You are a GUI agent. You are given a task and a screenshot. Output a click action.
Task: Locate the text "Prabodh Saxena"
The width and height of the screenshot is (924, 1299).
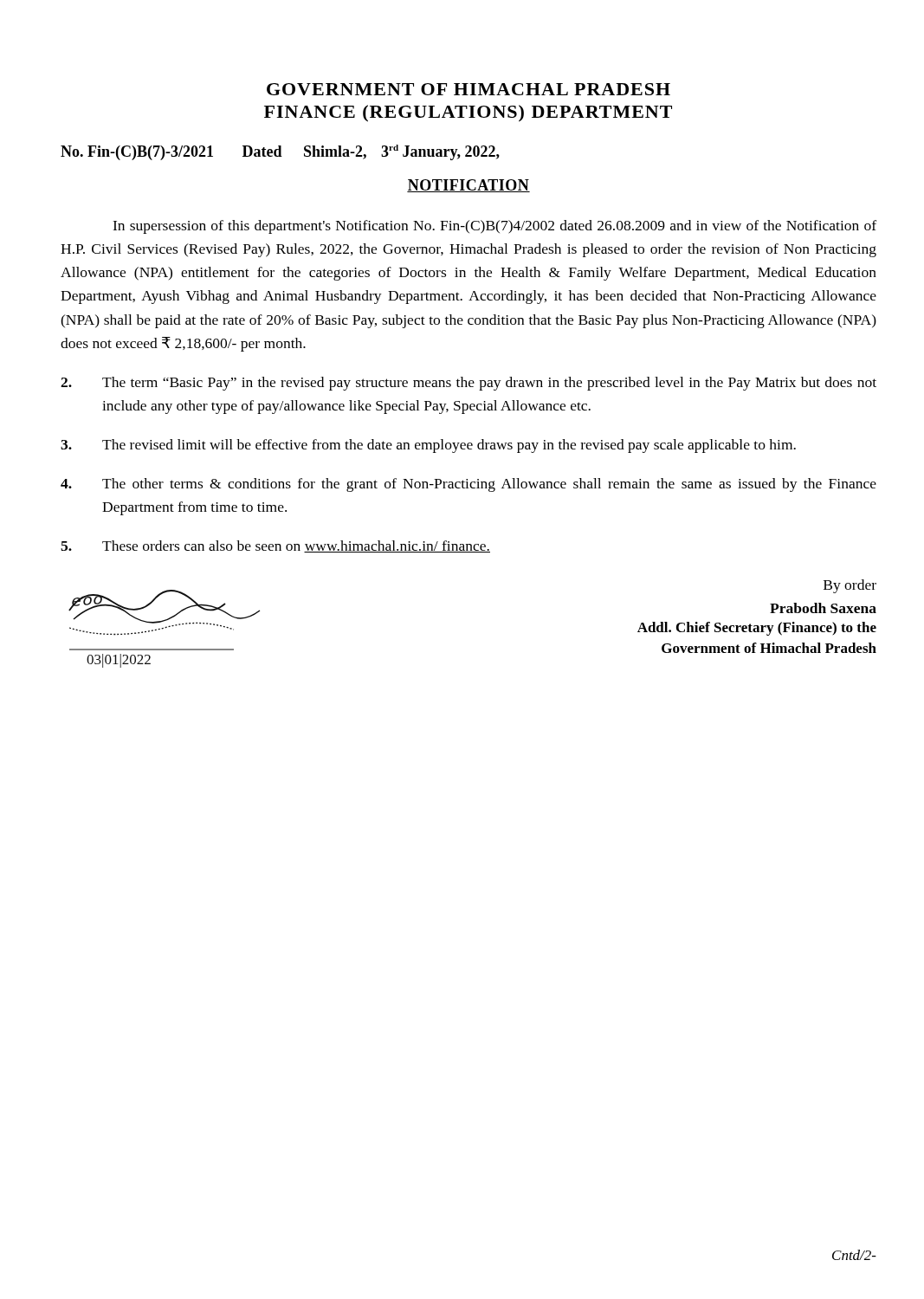click(823, 607)
